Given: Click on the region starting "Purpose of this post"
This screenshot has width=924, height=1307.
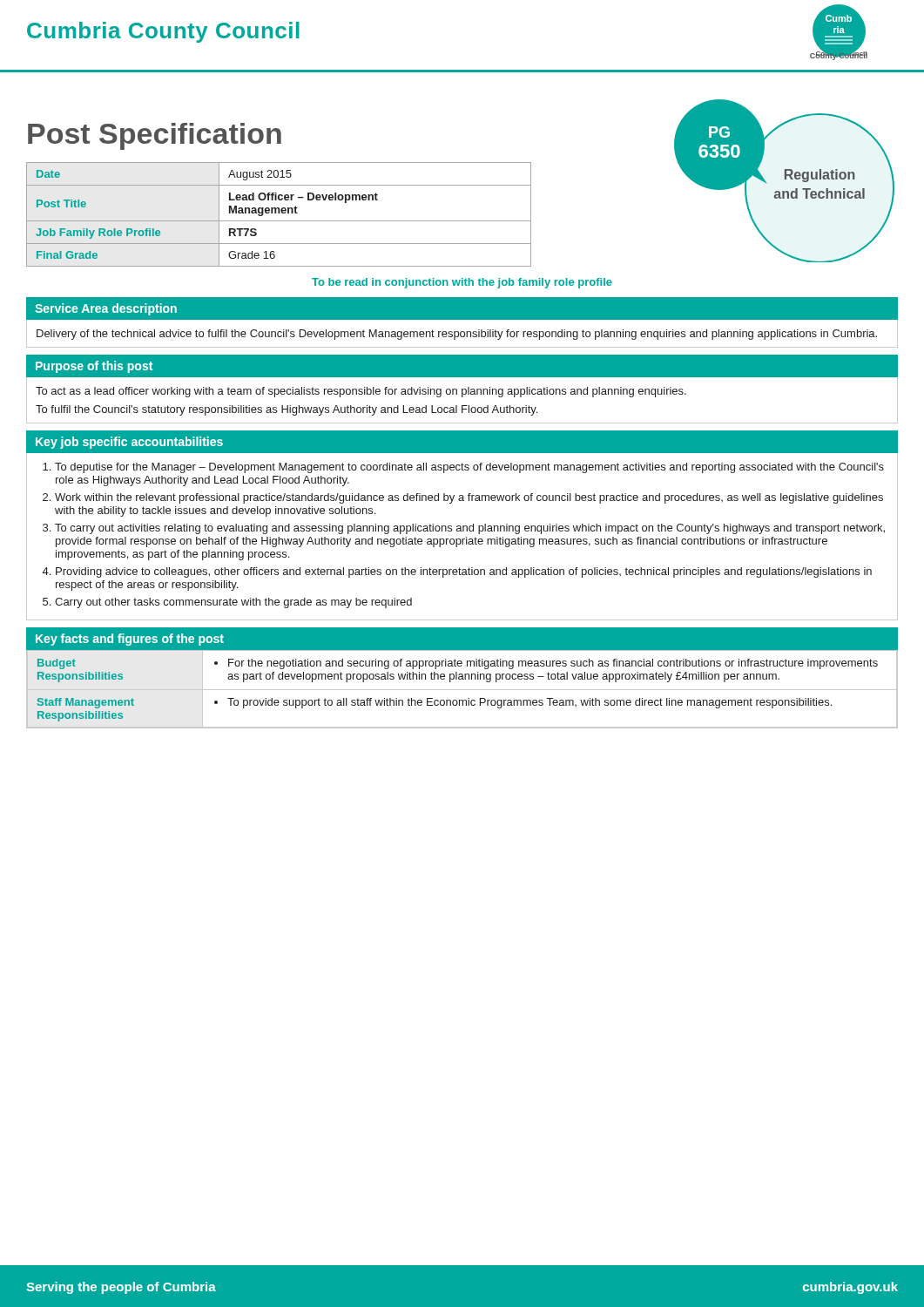Looking at the screenshot, I should click(x=94, y=366).
